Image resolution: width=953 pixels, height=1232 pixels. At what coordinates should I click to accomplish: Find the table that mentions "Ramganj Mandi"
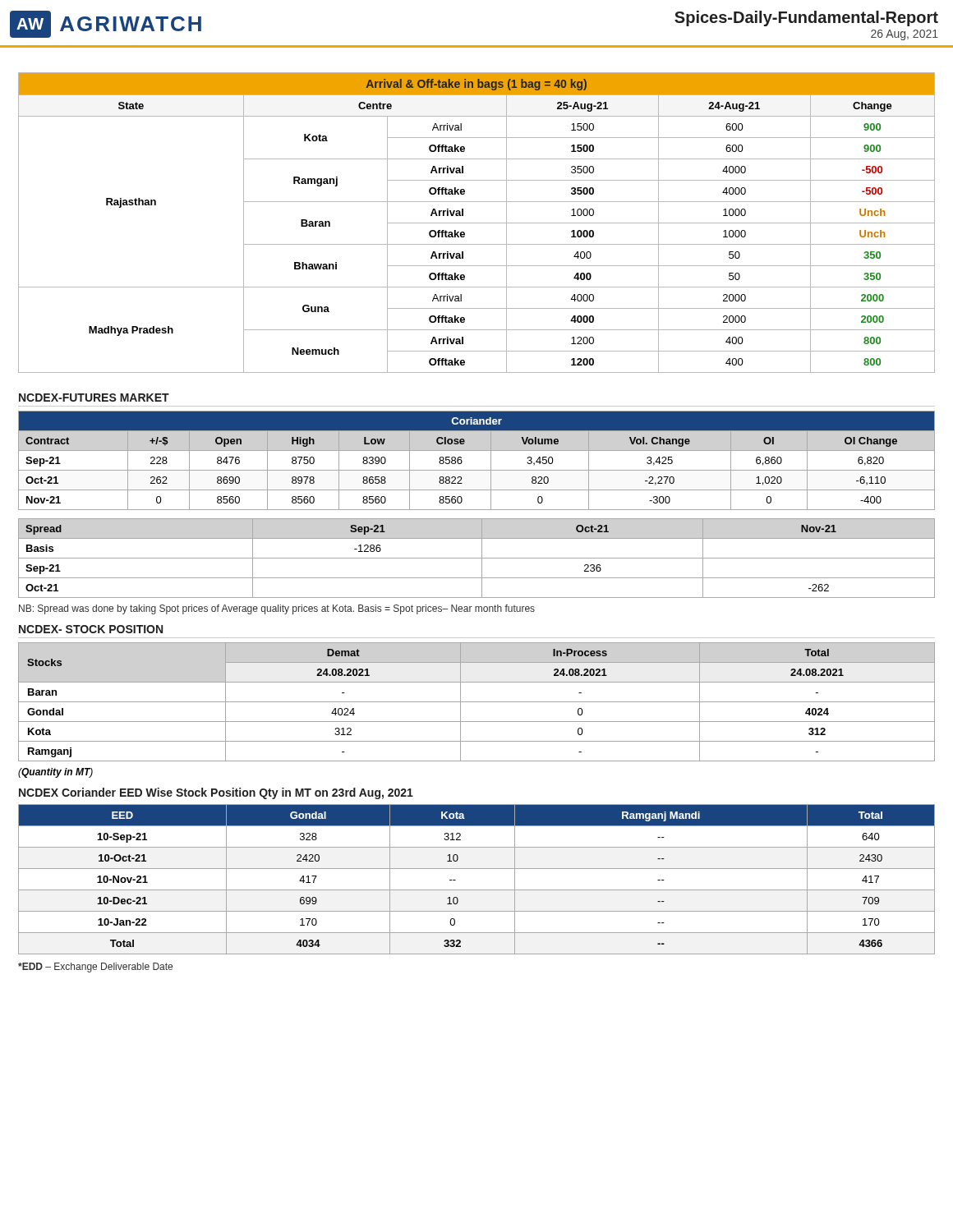point(476,879)
